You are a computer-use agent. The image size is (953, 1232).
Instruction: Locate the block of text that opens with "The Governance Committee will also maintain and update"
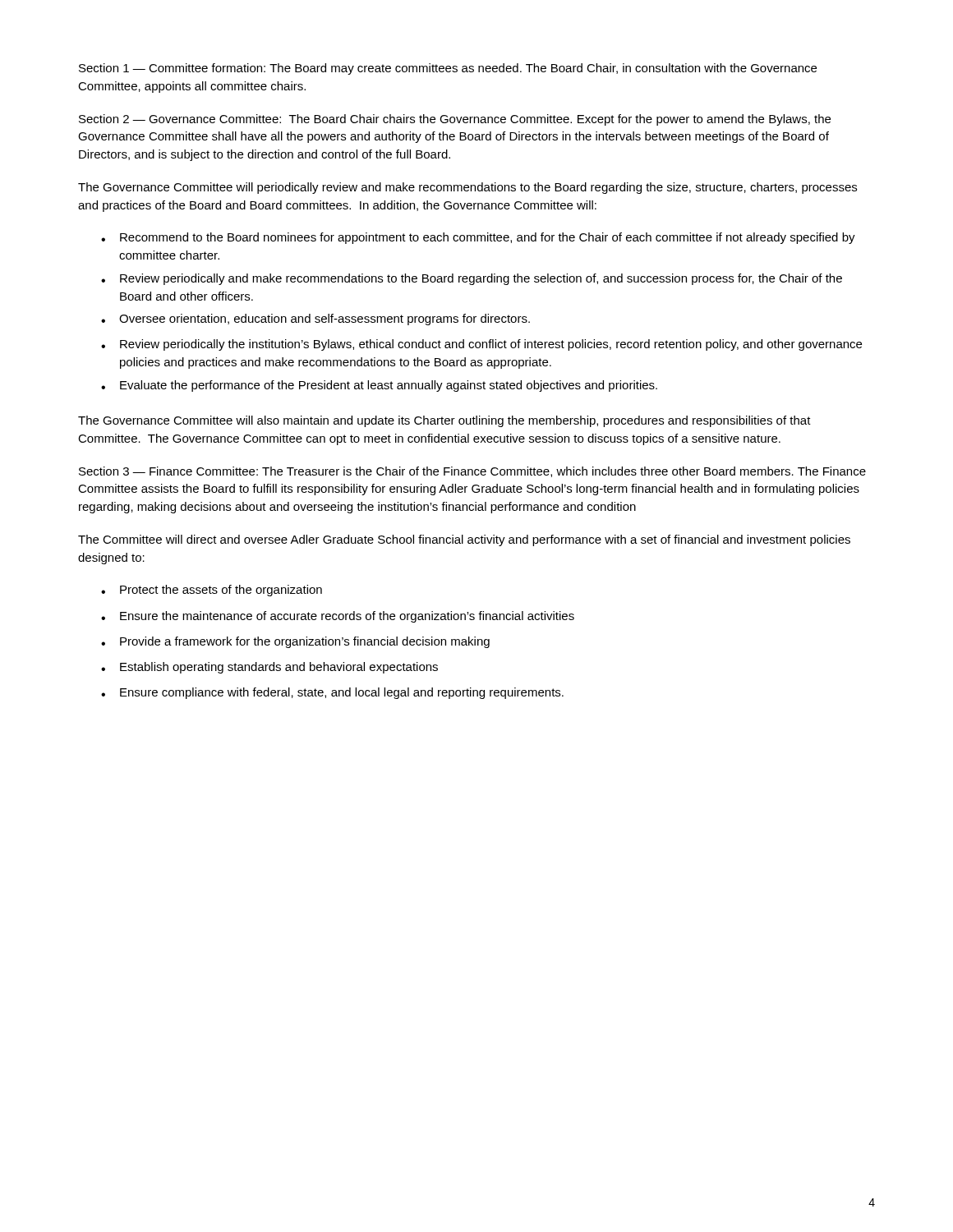pos(444,429)
